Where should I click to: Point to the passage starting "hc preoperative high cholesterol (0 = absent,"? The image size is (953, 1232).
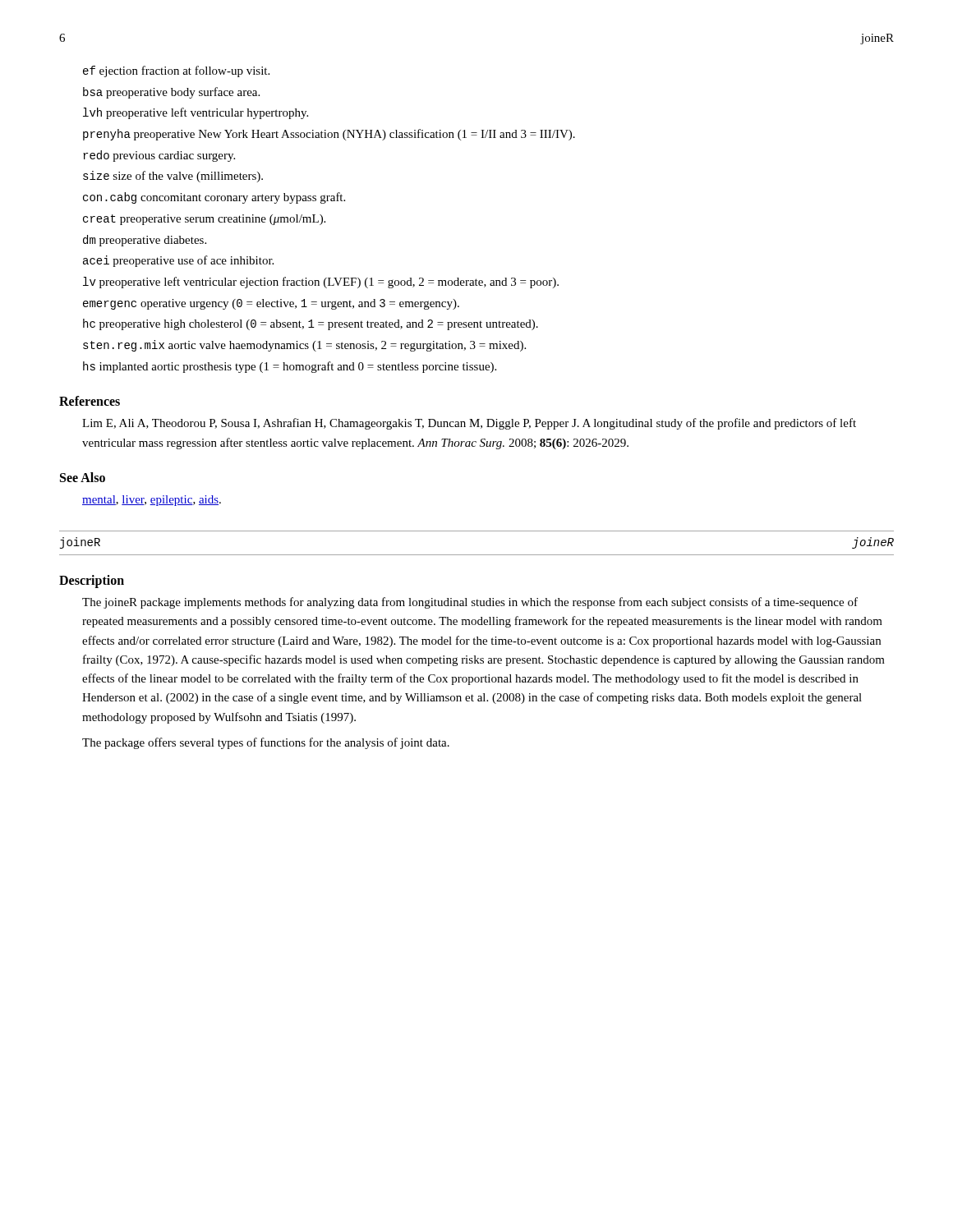click(x=310, y=324)
